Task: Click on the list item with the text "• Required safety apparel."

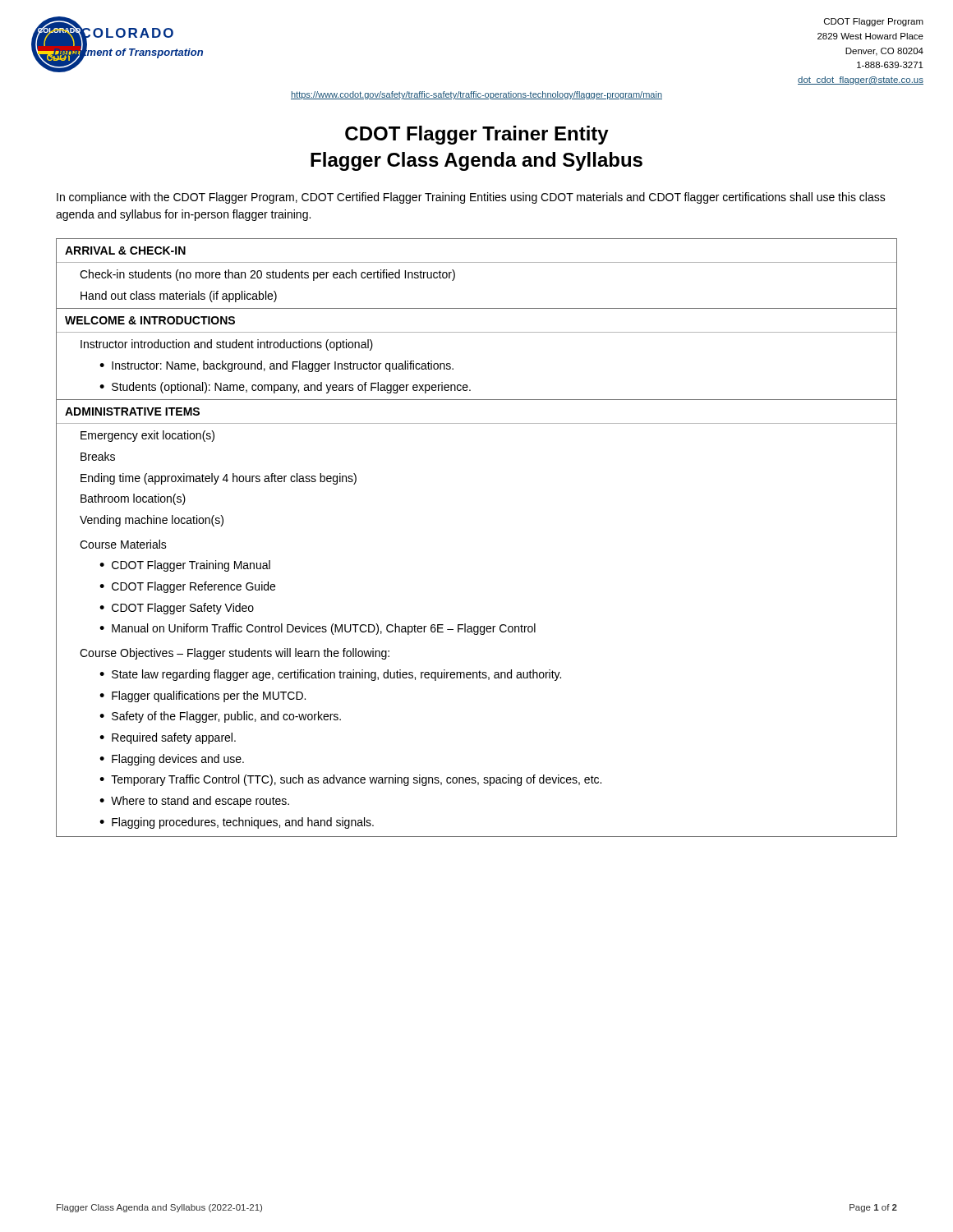Action: 168,738
